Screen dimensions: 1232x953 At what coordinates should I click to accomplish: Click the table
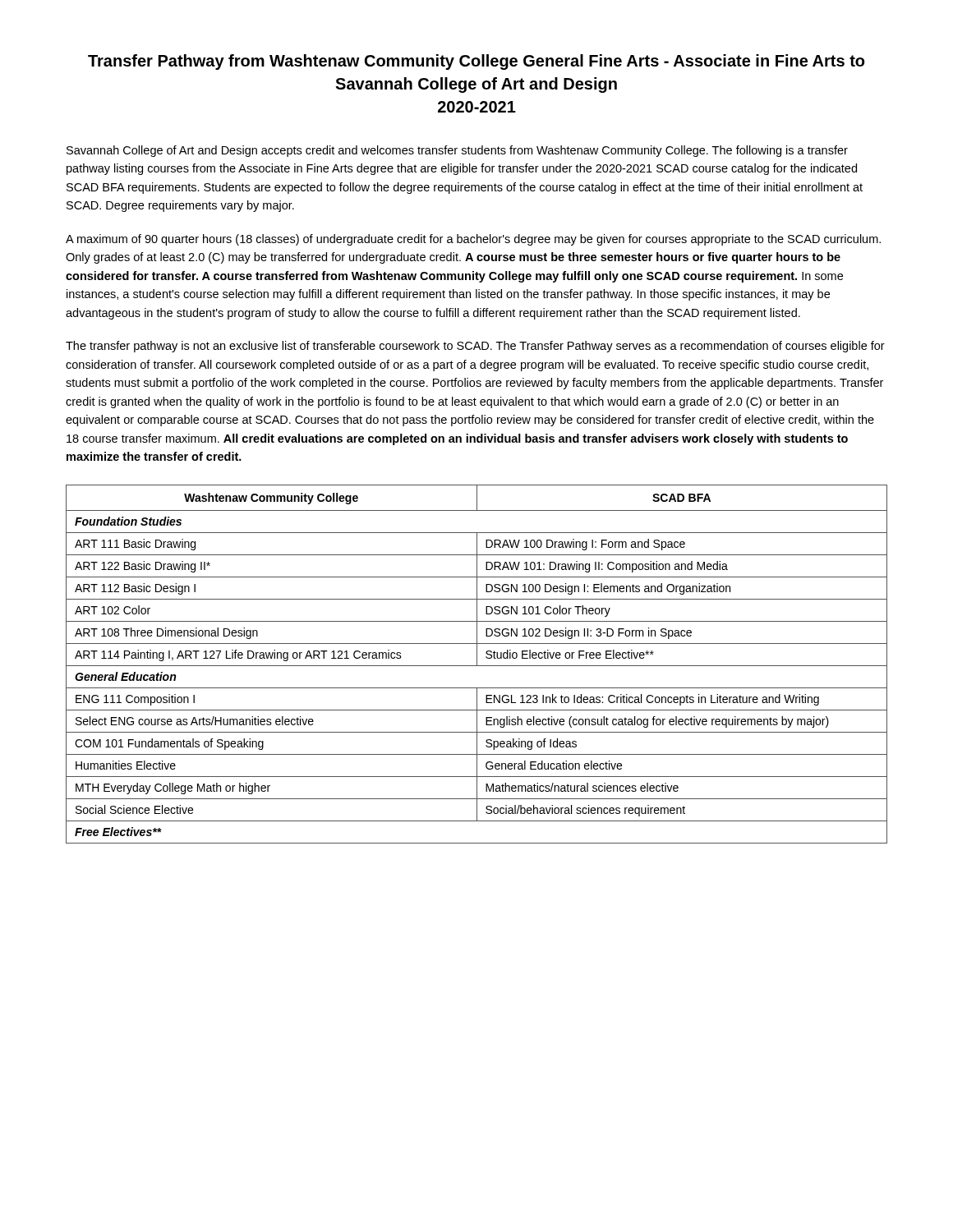point(476,664)
